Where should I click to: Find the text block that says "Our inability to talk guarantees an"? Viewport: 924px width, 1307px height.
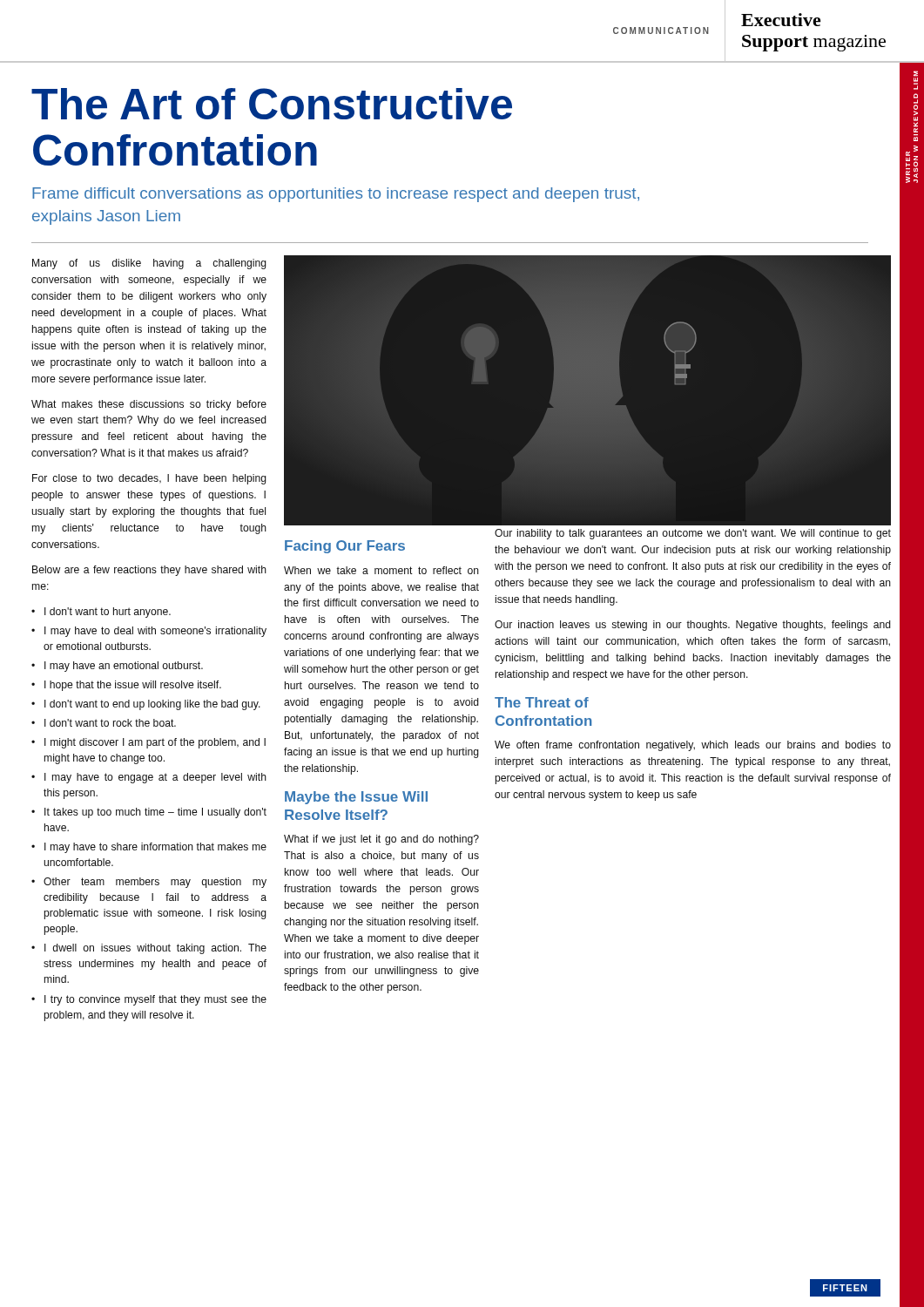693,534
